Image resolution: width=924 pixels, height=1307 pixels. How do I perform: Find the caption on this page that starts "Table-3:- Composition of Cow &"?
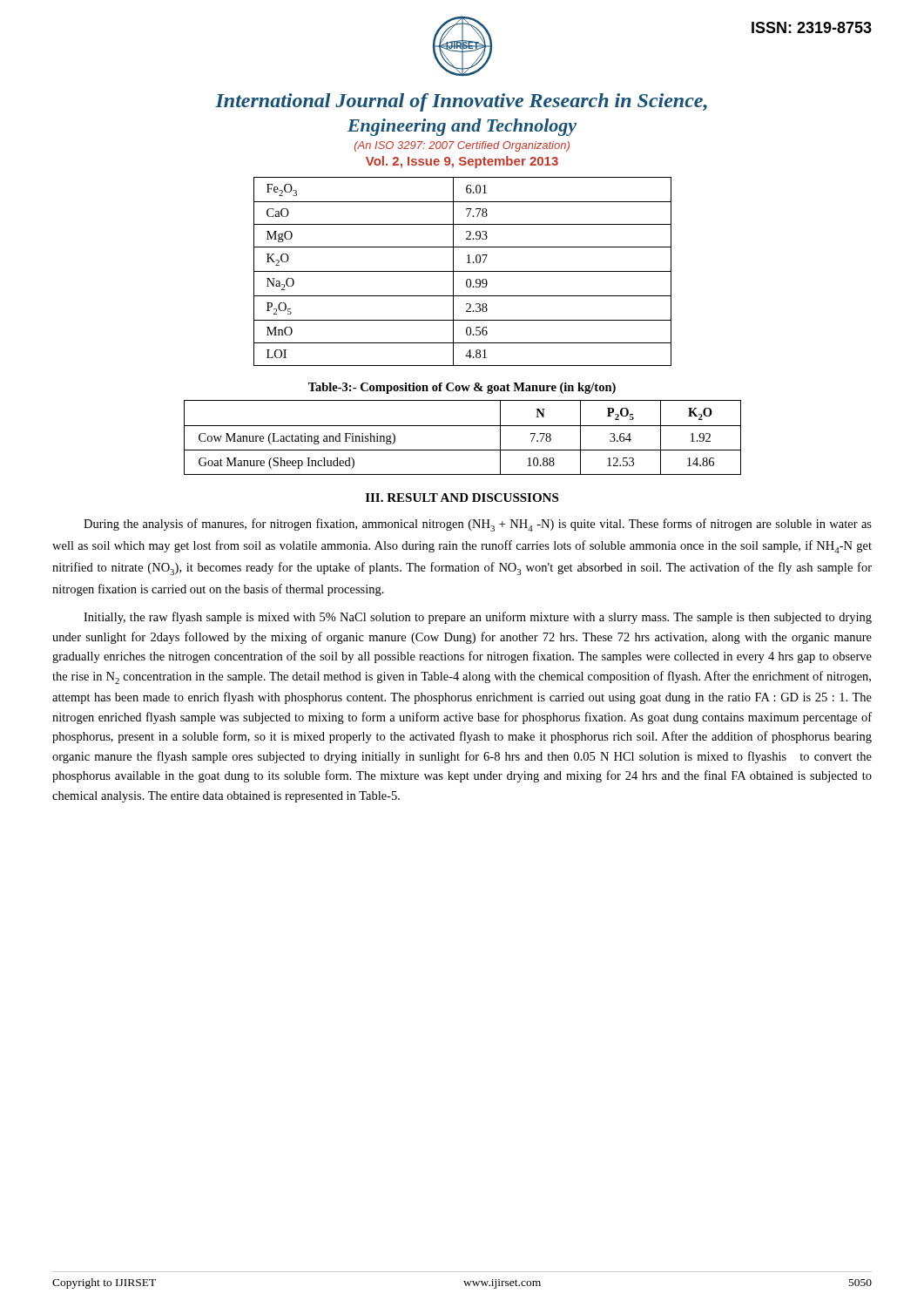tap(462, 386)
